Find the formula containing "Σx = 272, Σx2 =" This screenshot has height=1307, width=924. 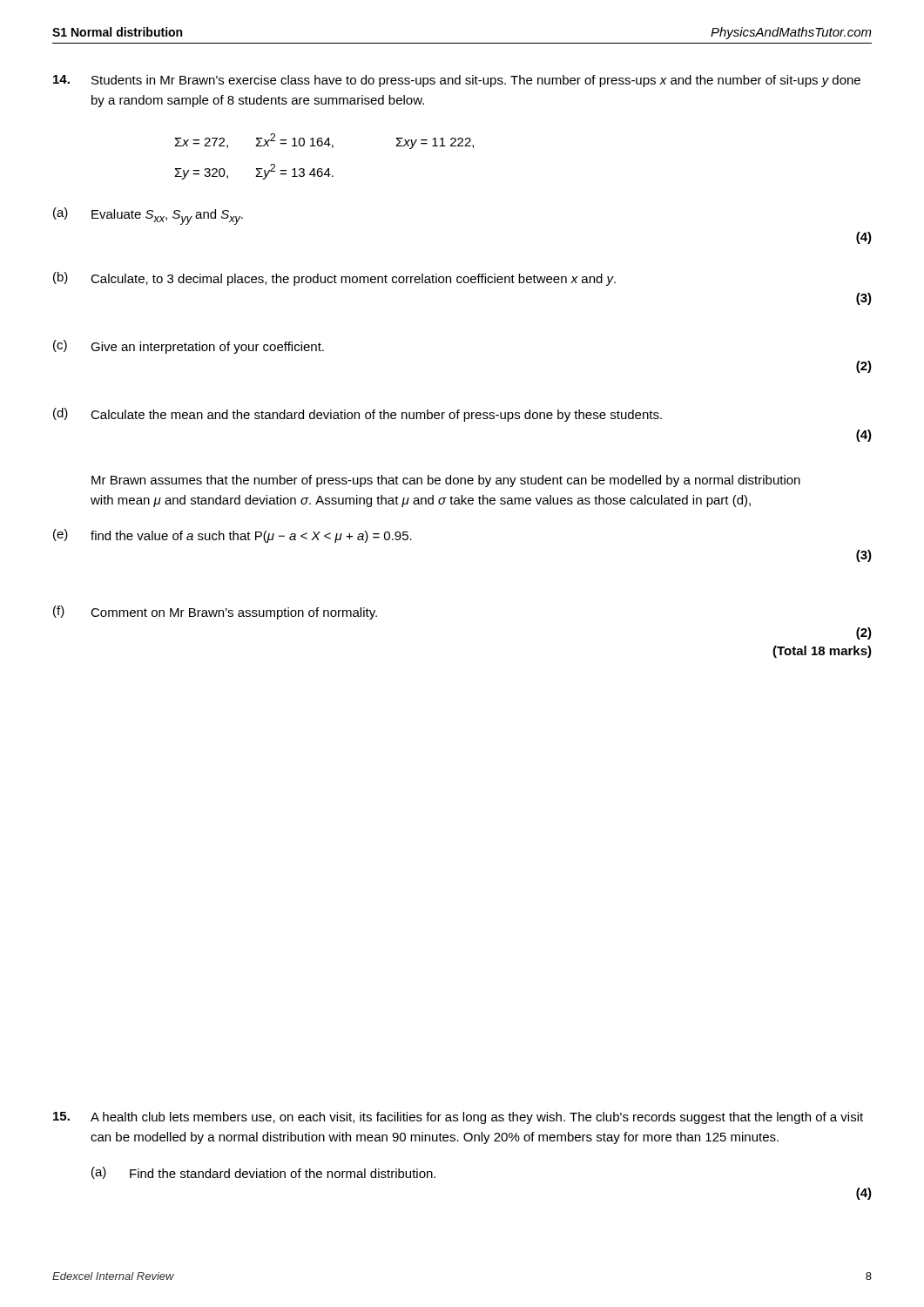tap(324, 141)
